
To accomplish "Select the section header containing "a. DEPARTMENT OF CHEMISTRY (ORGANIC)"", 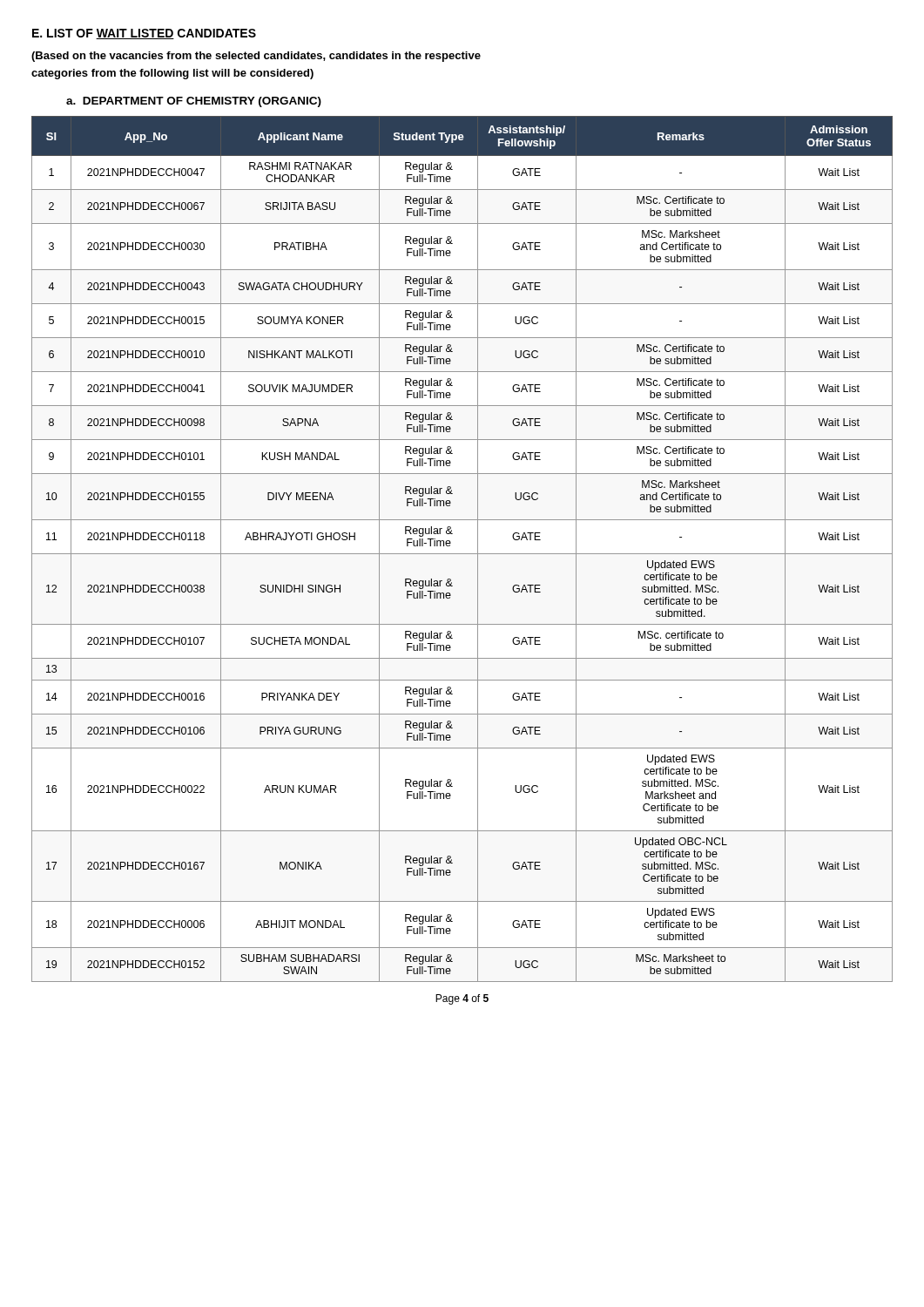I will (194, 101).
